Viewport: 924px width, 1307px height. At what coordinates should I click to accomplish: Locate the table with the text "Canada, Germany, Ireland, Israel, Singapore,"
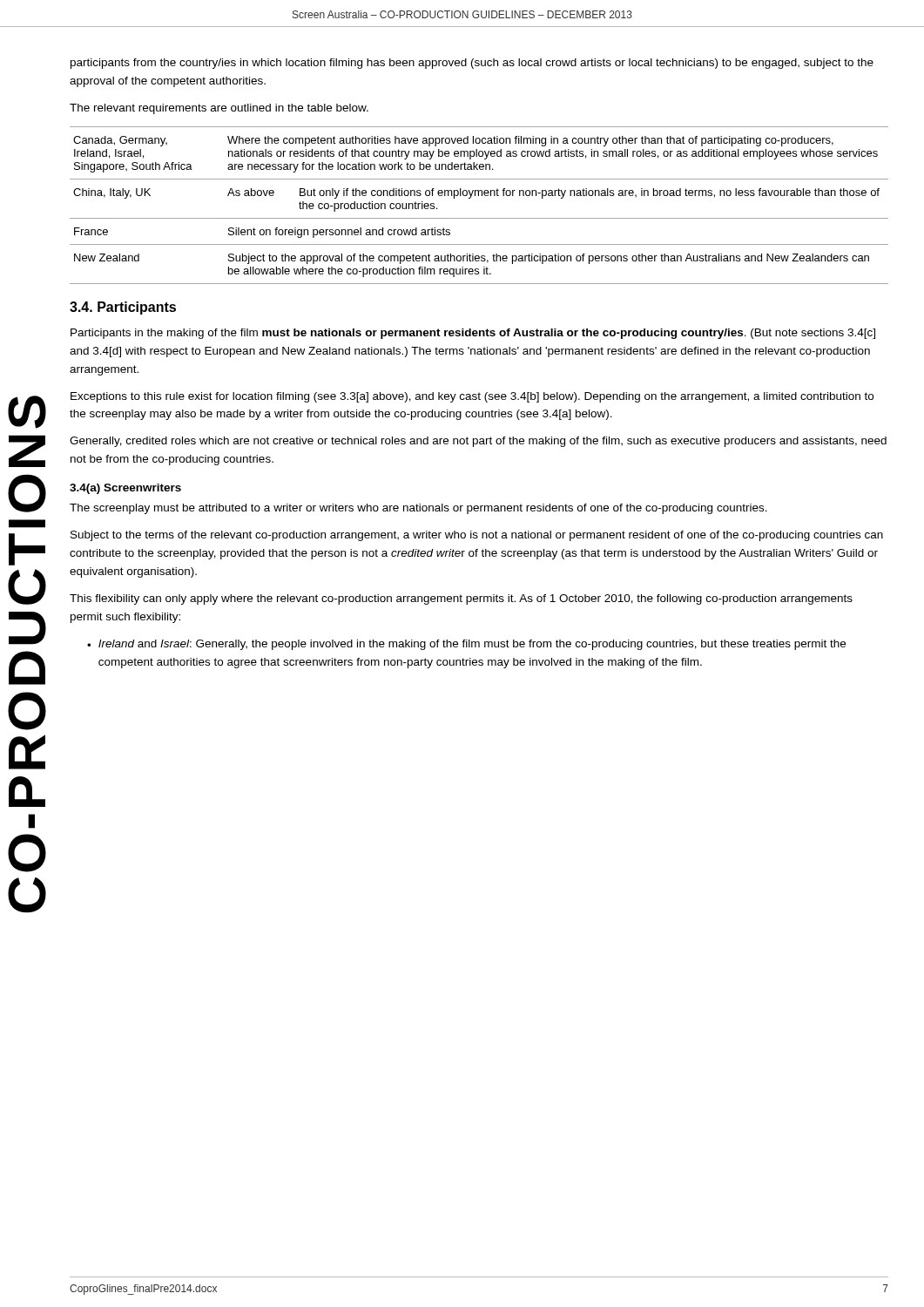pos(479,205)
